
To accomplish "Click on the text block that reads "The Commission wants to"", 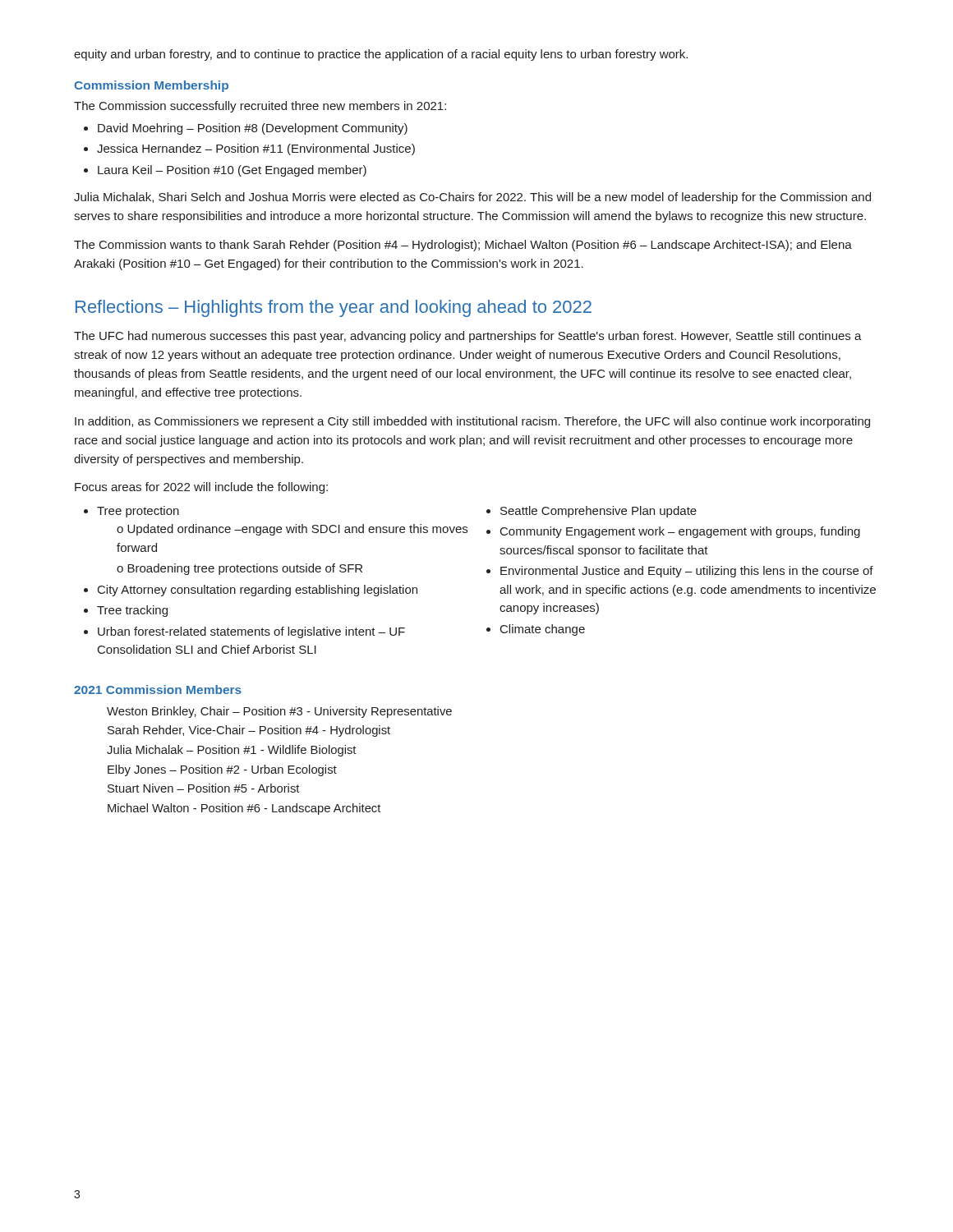I will click(x=476, y=254).
